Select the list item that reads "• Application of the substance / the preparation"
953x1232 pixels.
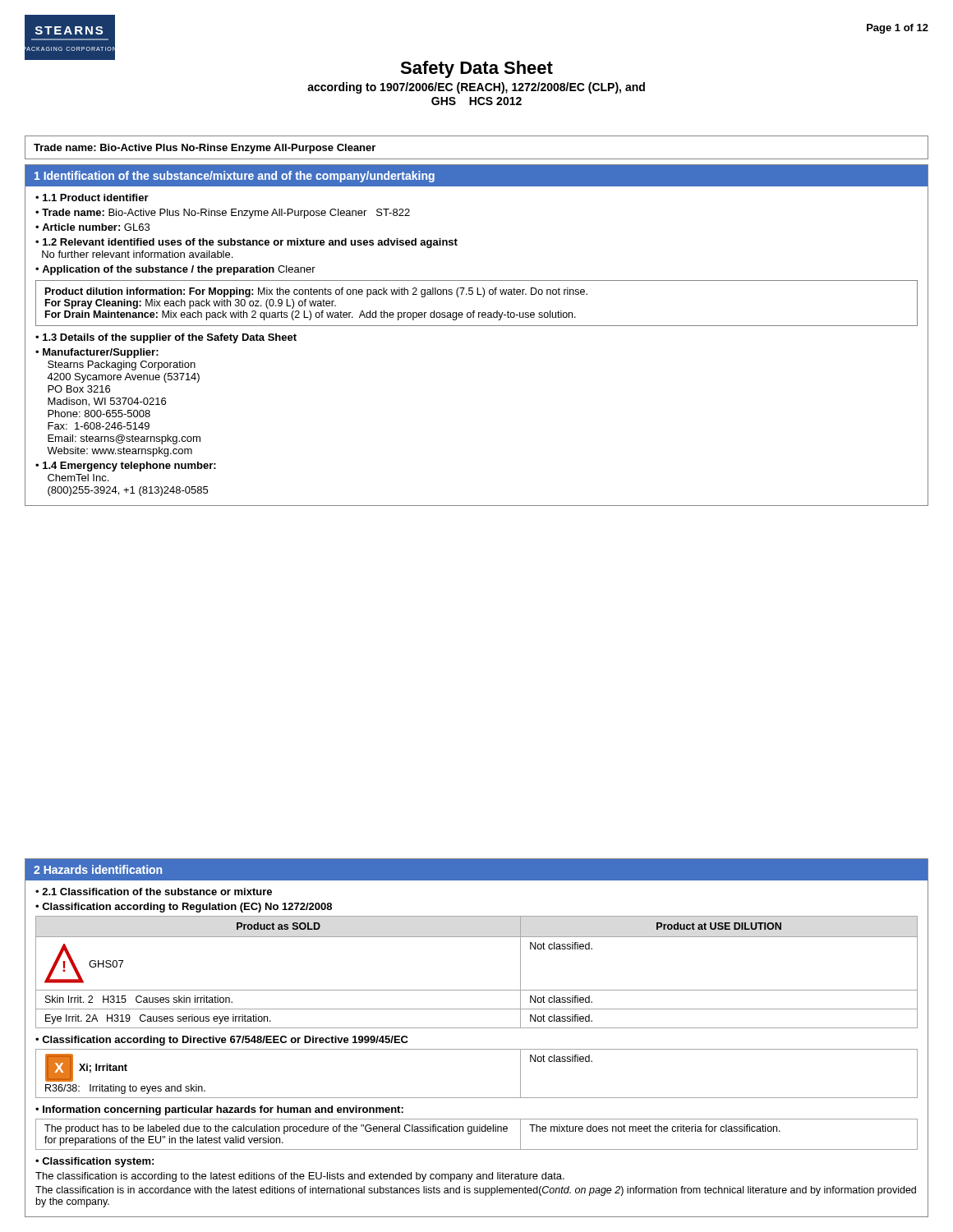pyautogui.click(x=175, y=269)
